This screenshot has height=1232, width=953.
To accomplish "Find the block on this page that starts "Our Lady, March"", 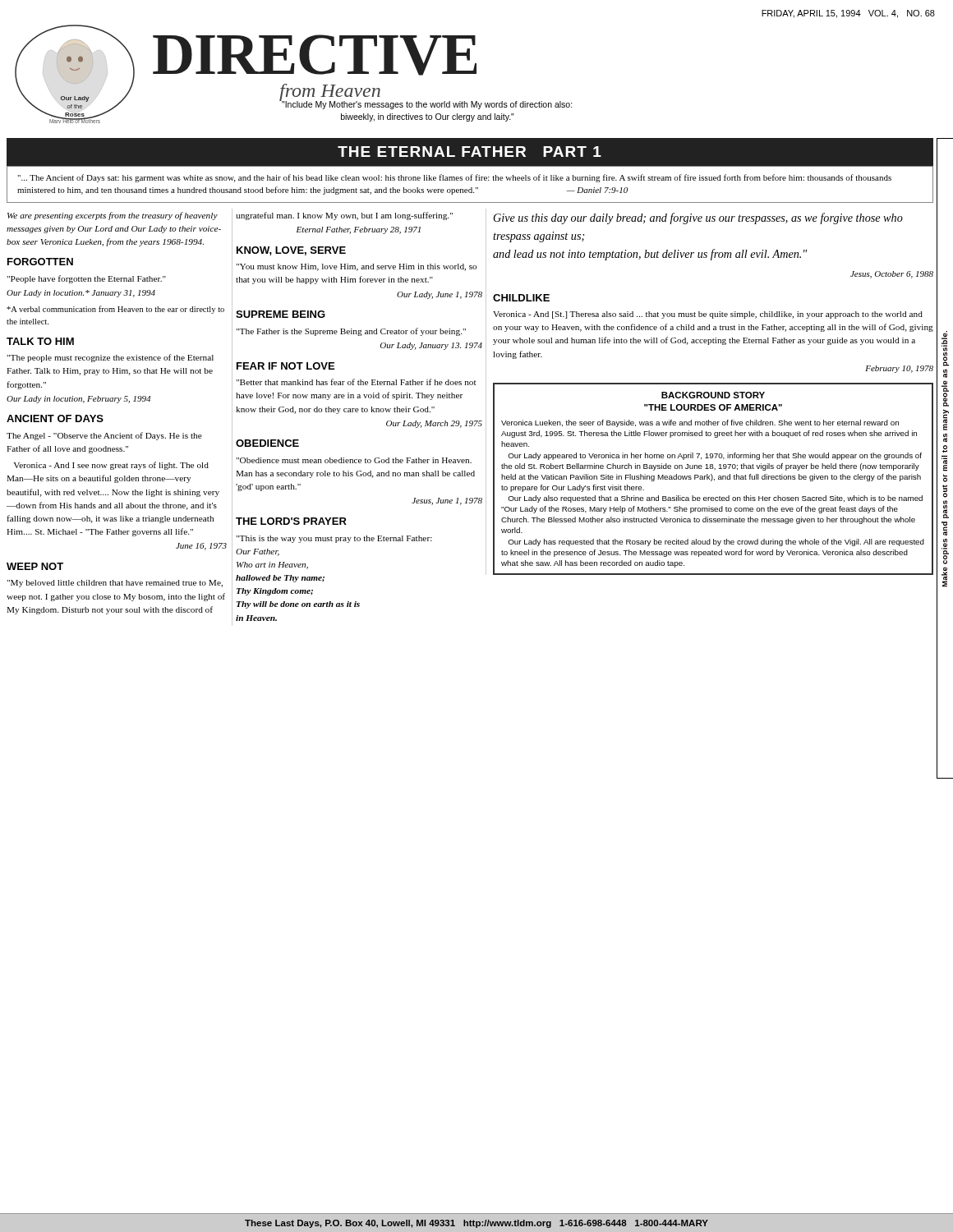I will [x=434, y=423].
